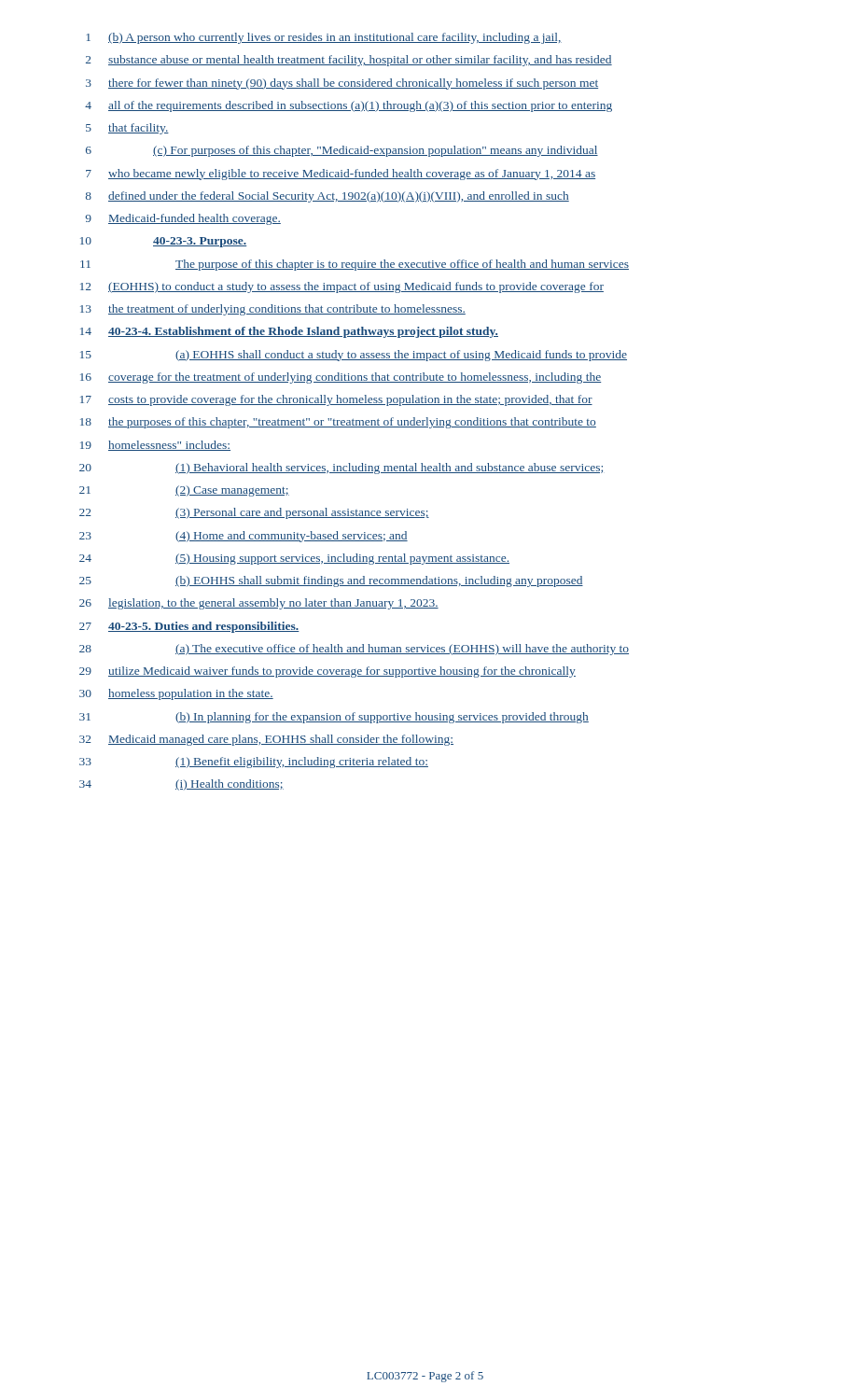Point to the section header beginning "14 40-23-4. Establishment of the Rhode"

click(425, 332)
